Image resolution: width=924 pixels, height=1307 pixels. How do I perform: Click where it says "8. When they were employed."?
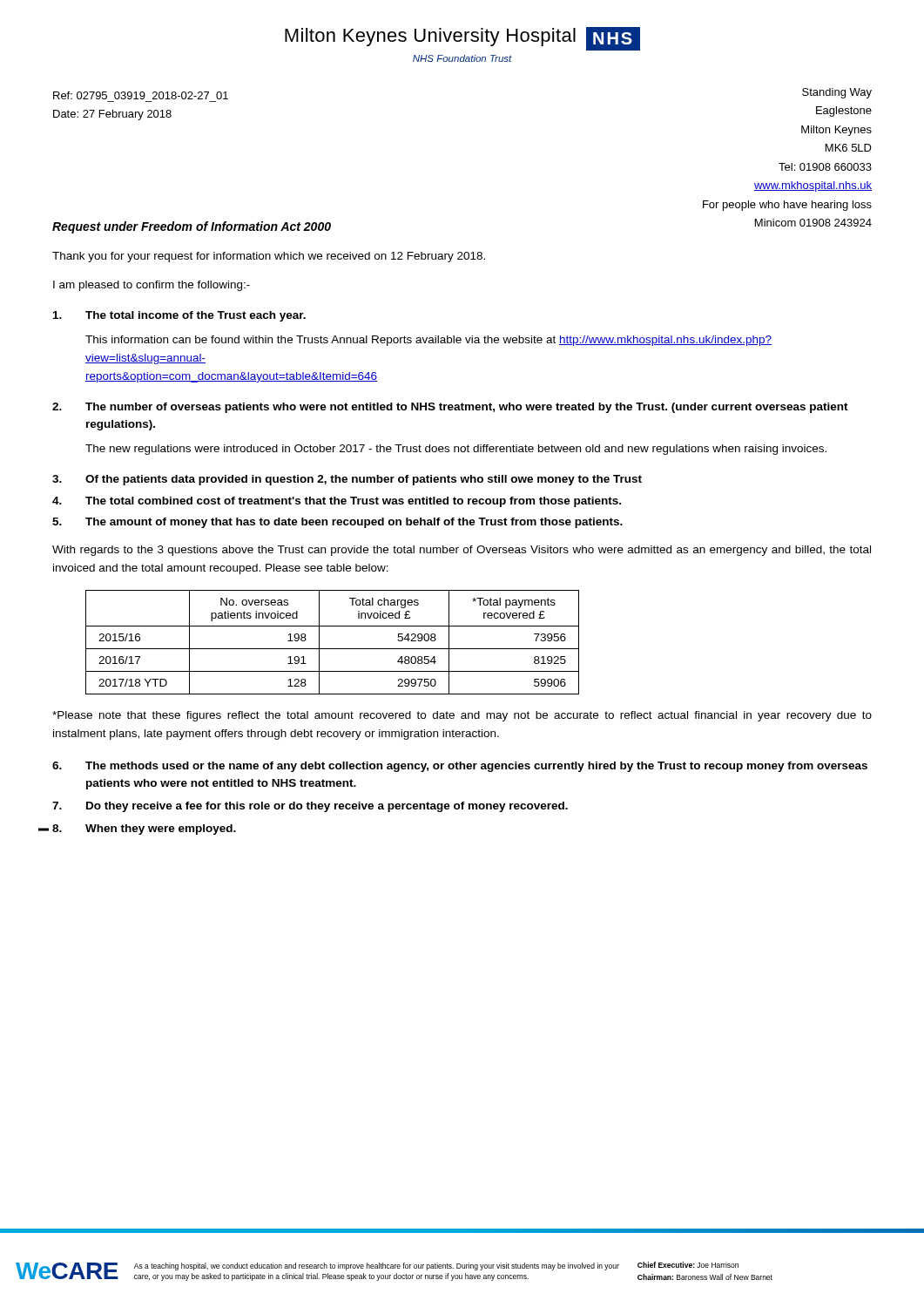coord(144,829)
